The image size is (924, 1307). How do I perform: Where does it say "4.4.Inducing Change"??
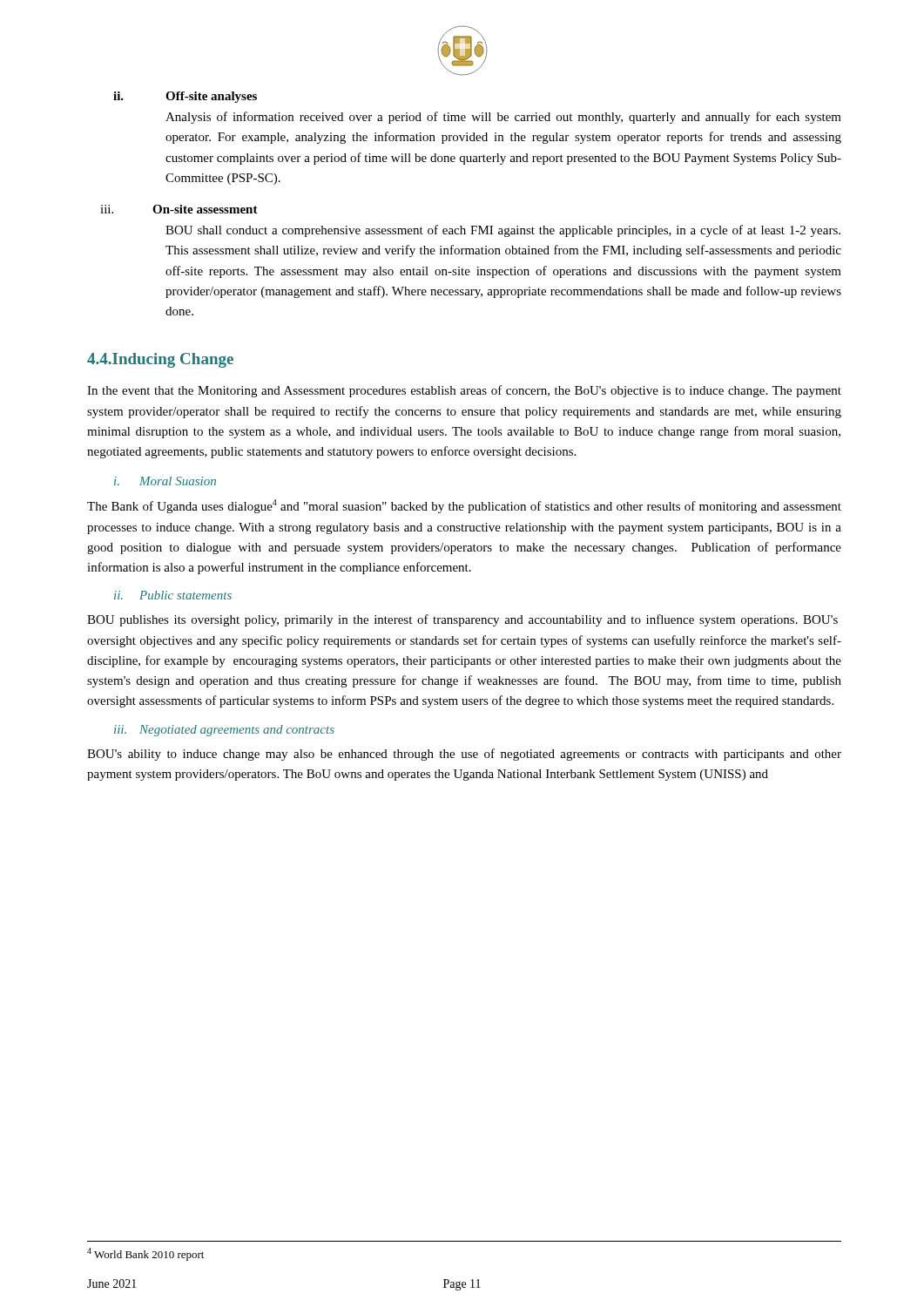(x=160, y=359)
